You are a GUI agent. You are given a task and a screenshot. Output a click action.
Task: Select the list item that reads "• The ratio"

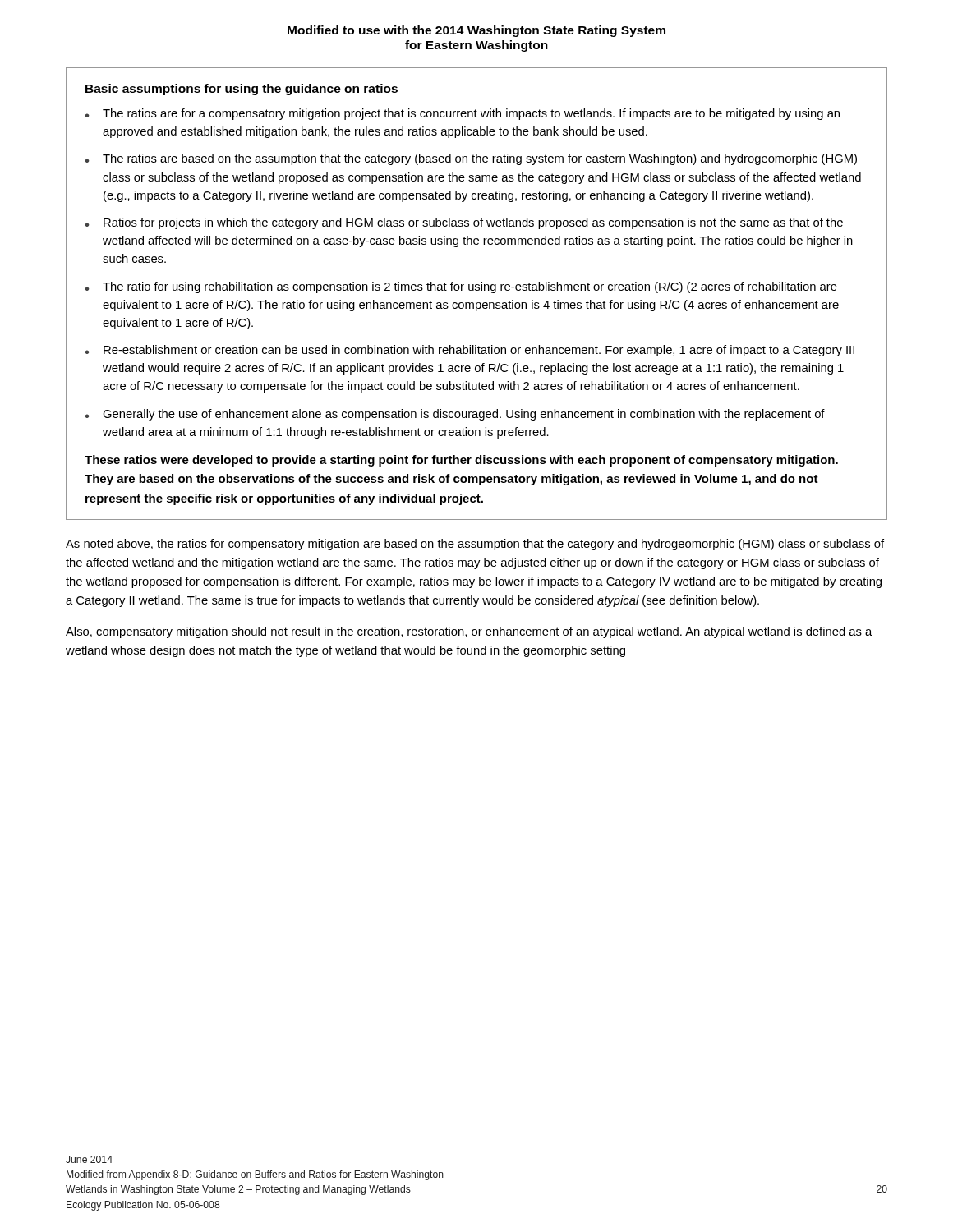476,305
